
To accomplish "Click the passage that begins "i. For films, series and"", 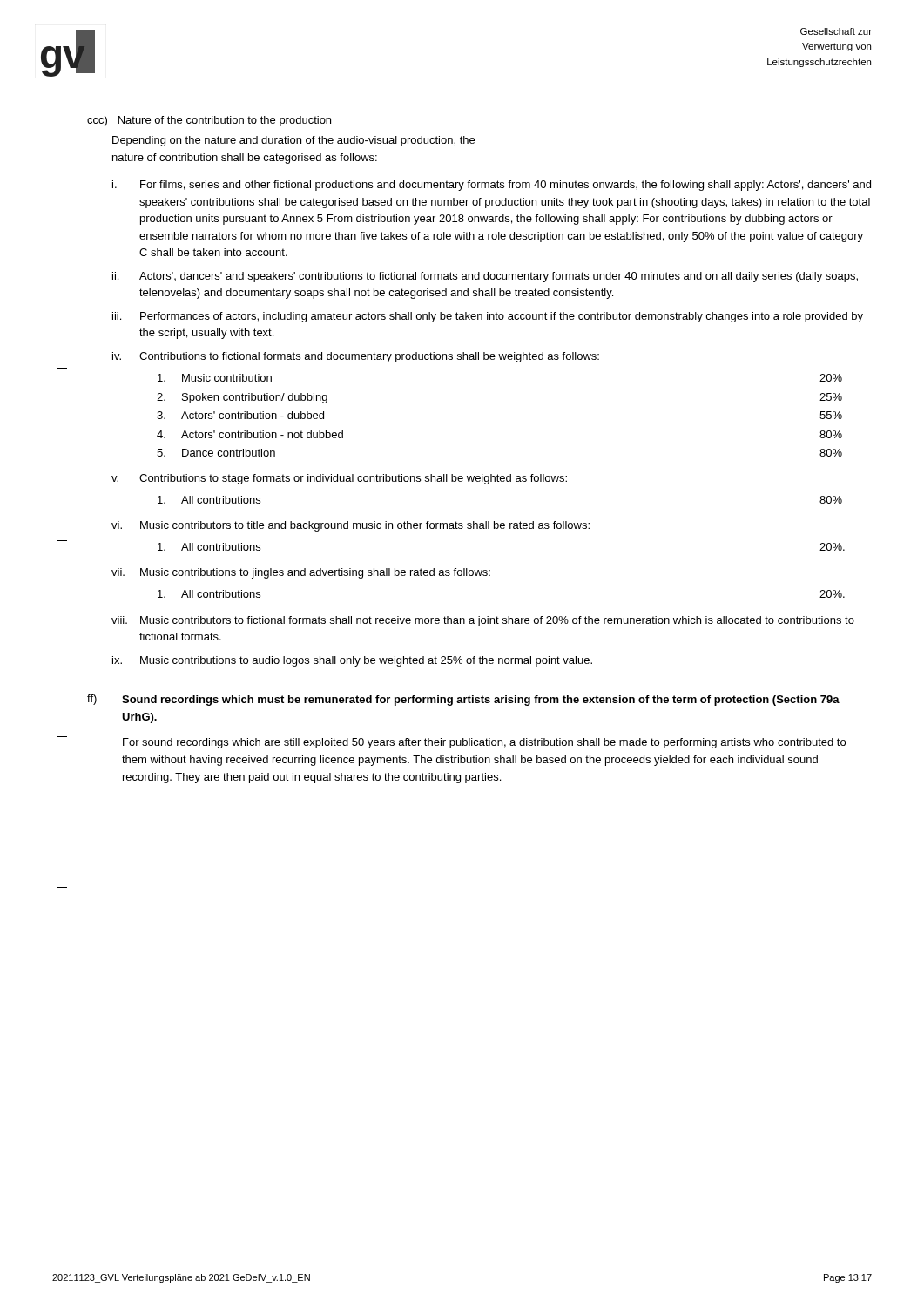I will pyautogui.click(x=492, y=219).
